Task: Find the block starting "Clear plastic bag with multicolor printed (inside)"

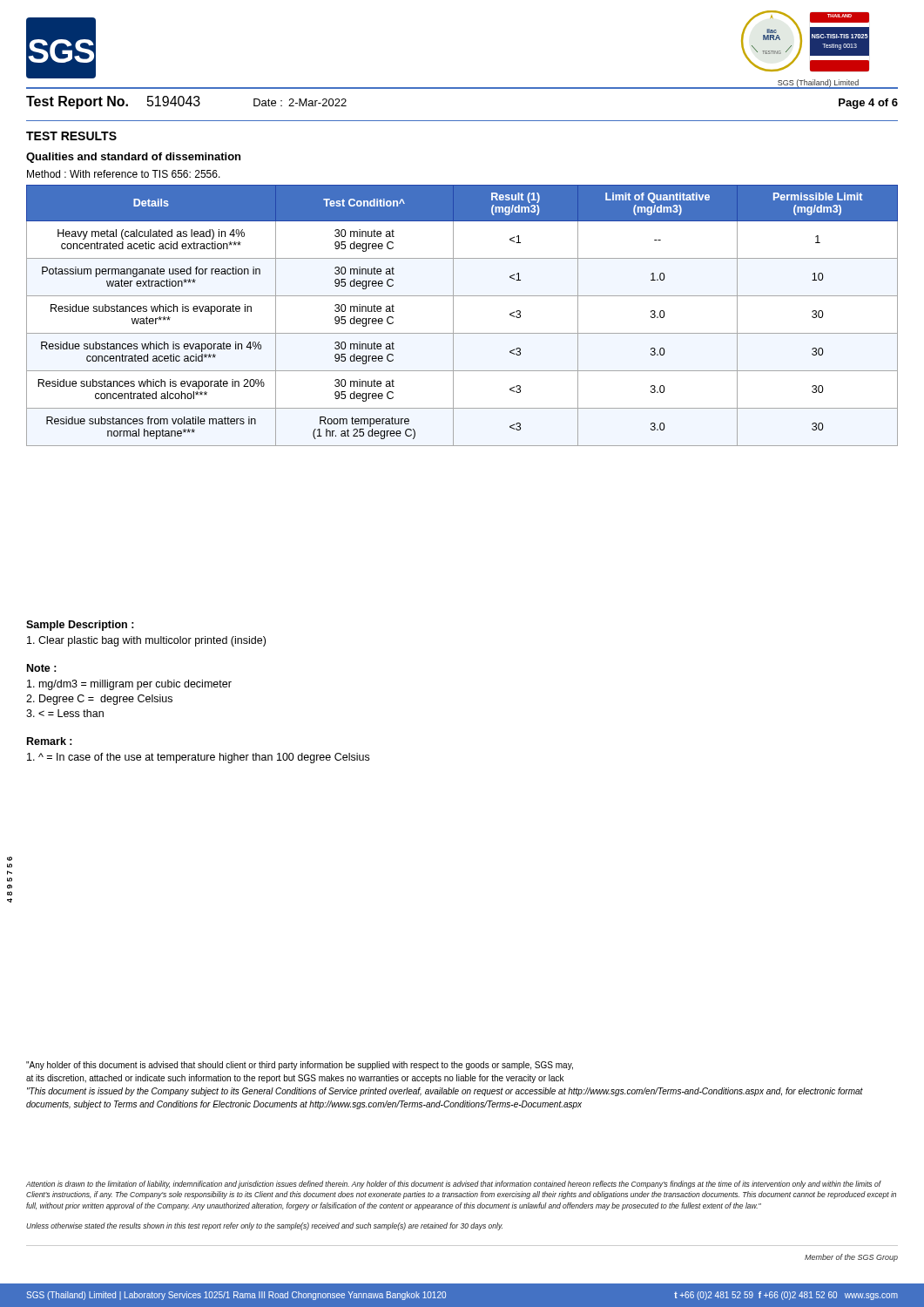Action: click(146, 640)
